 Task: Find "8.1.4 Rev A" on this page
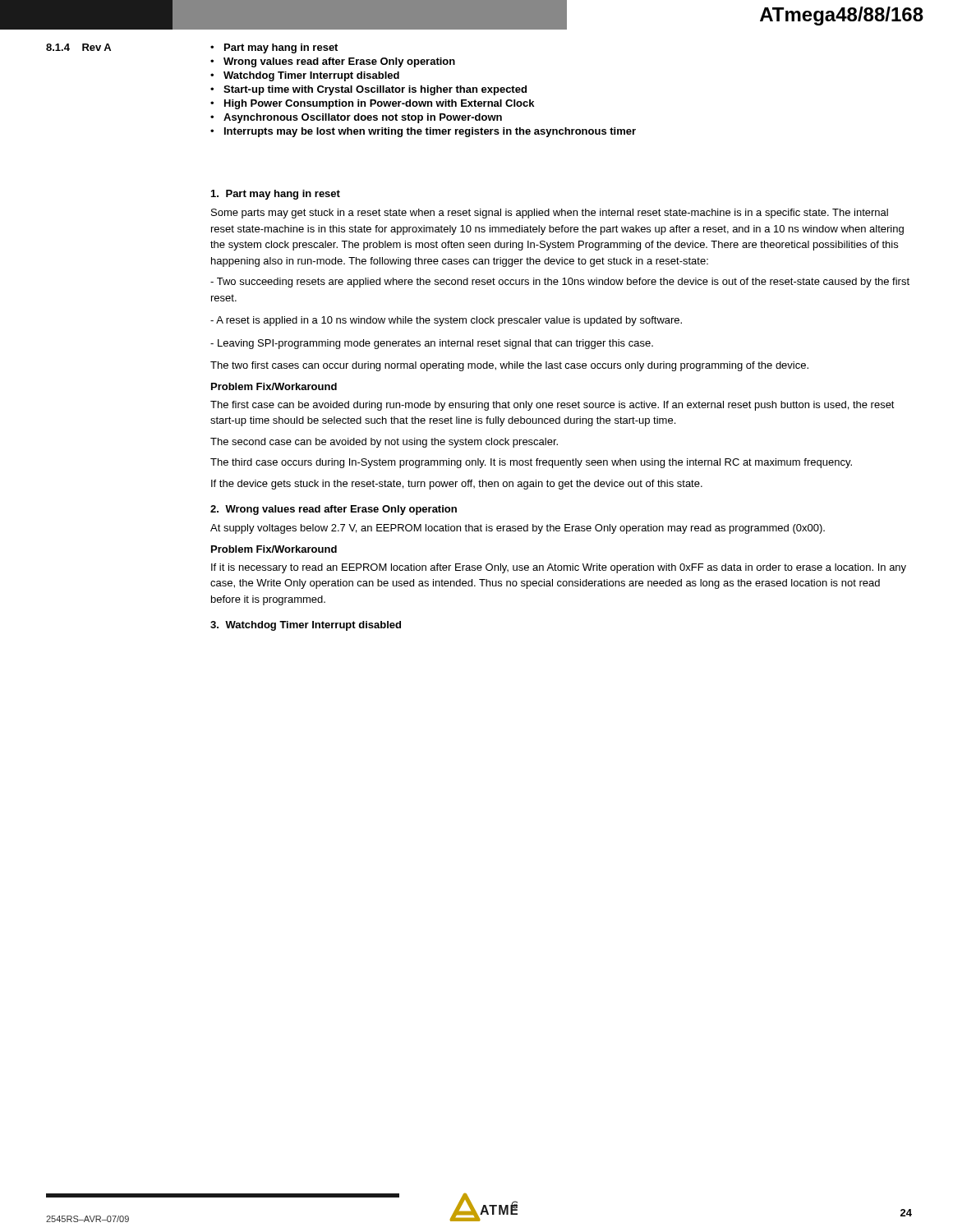(79, 47)
